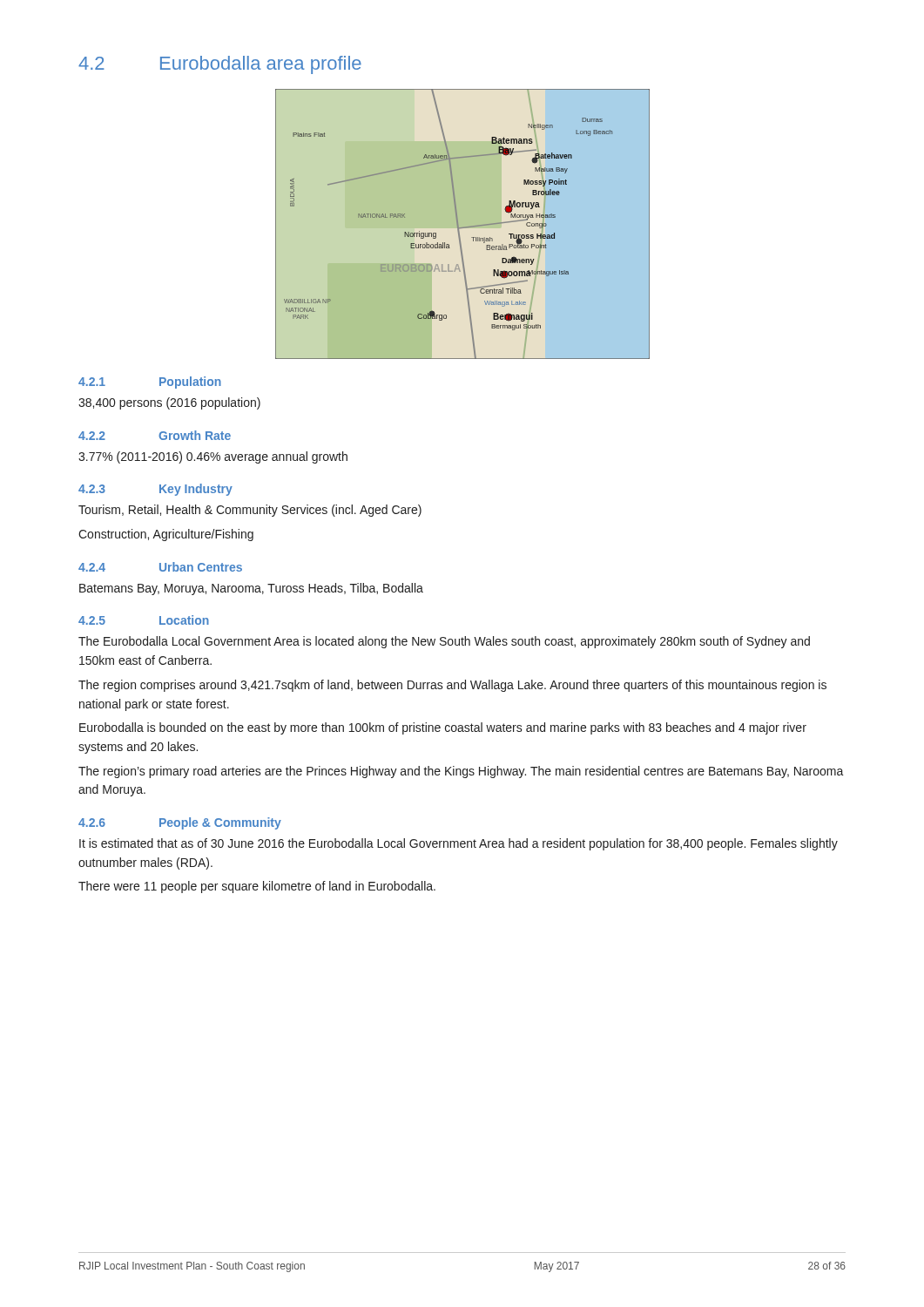924x1307 pixels.
Task: Point to "4.2.6 People & Community"
Action: tap(180, 822)
